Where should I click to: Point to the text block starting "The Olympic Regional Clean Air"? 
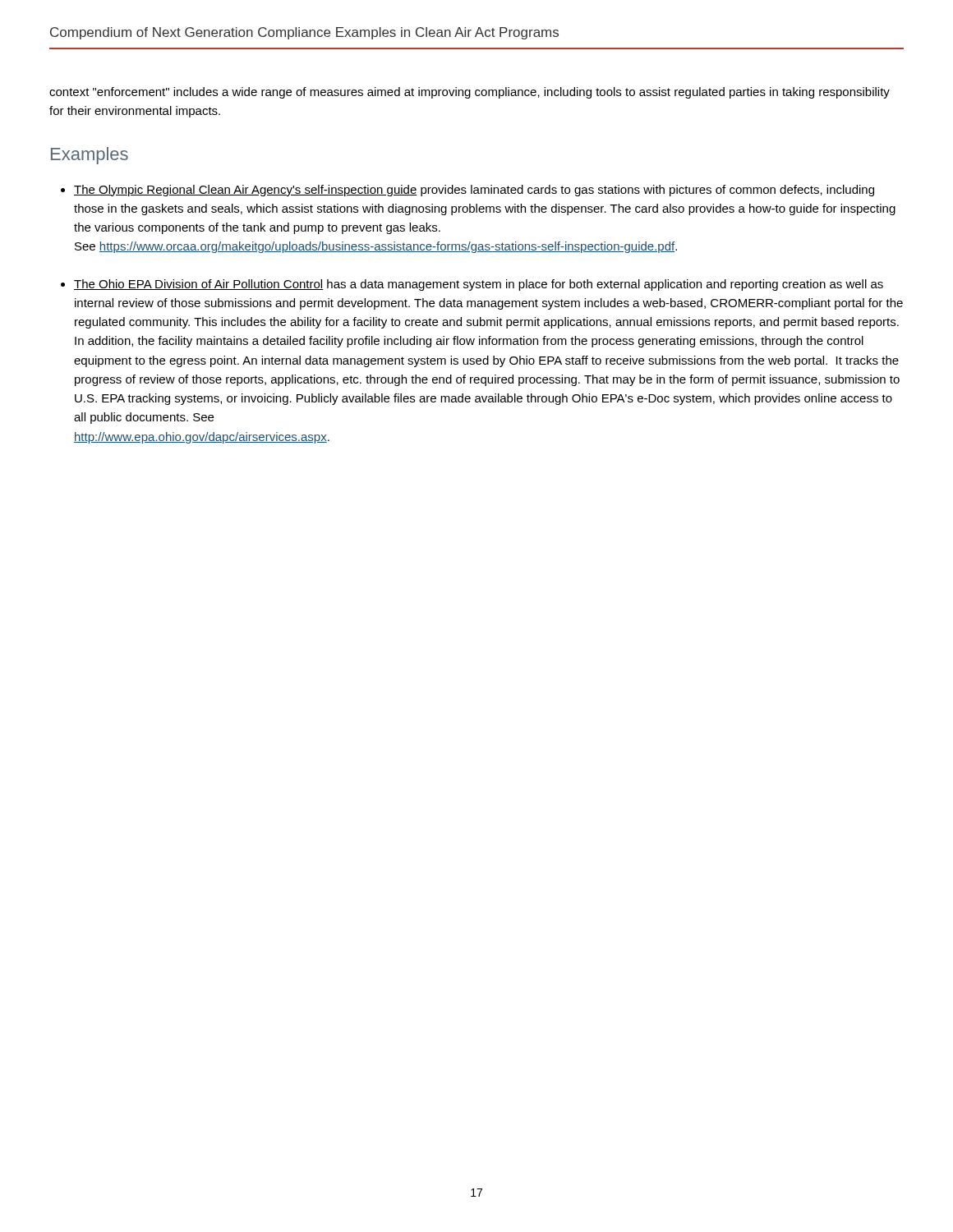485,218
